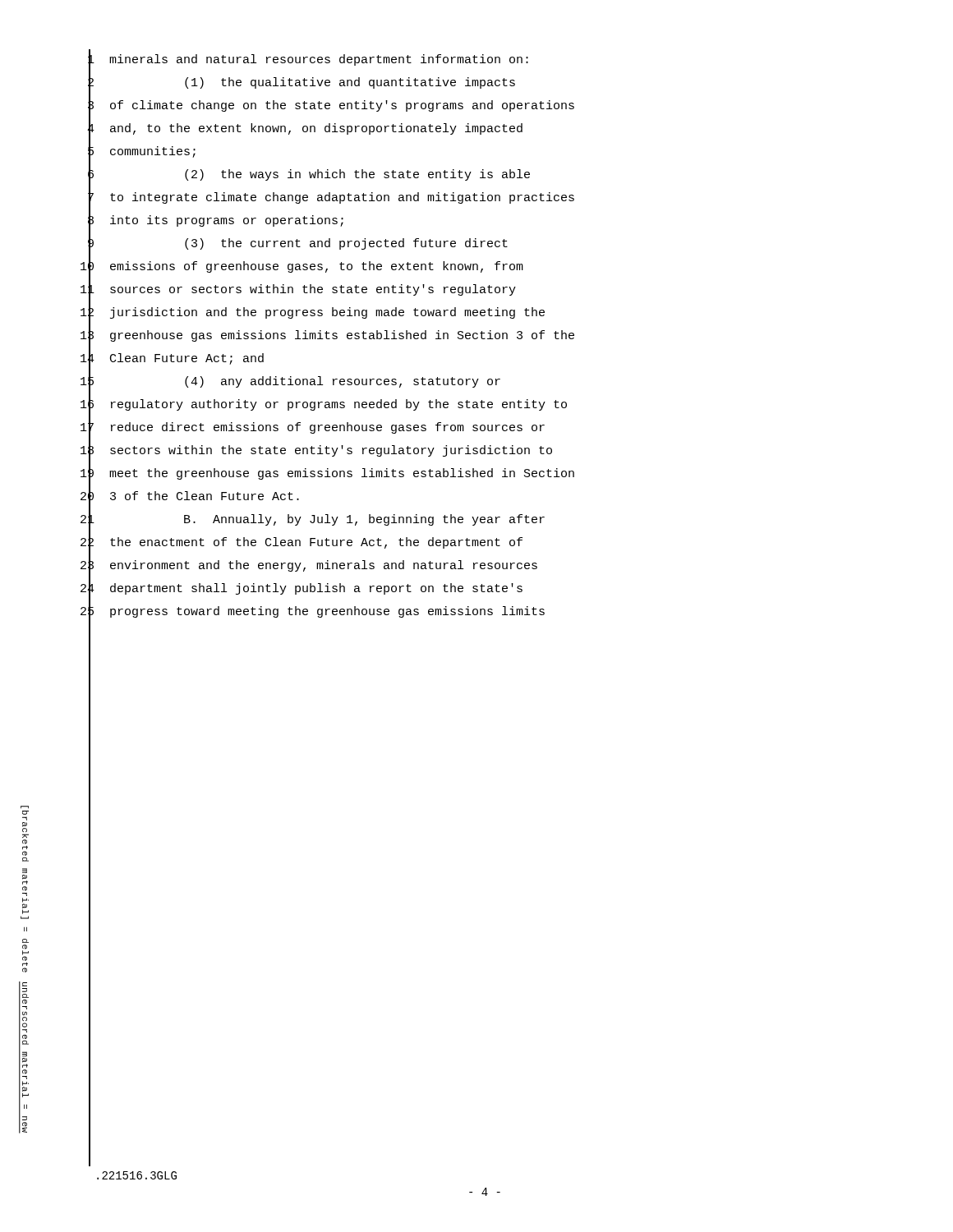
Task: Locate the passage starting "19 meet the"
Action: coord(468,475)
